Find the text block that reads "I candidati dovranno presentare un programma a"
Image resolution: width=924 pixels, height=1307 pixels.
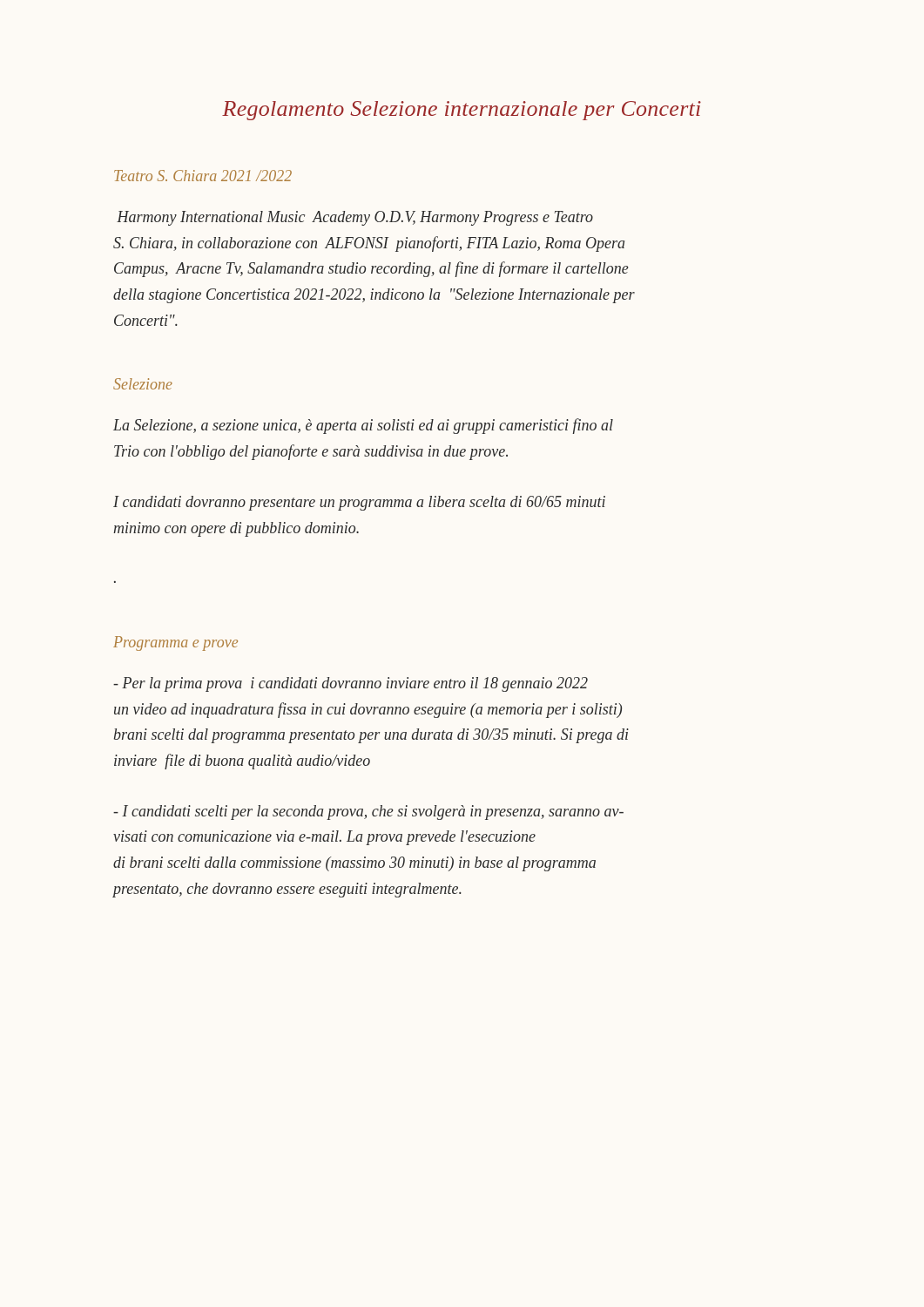pyautogui.click(x=359, y=515)
